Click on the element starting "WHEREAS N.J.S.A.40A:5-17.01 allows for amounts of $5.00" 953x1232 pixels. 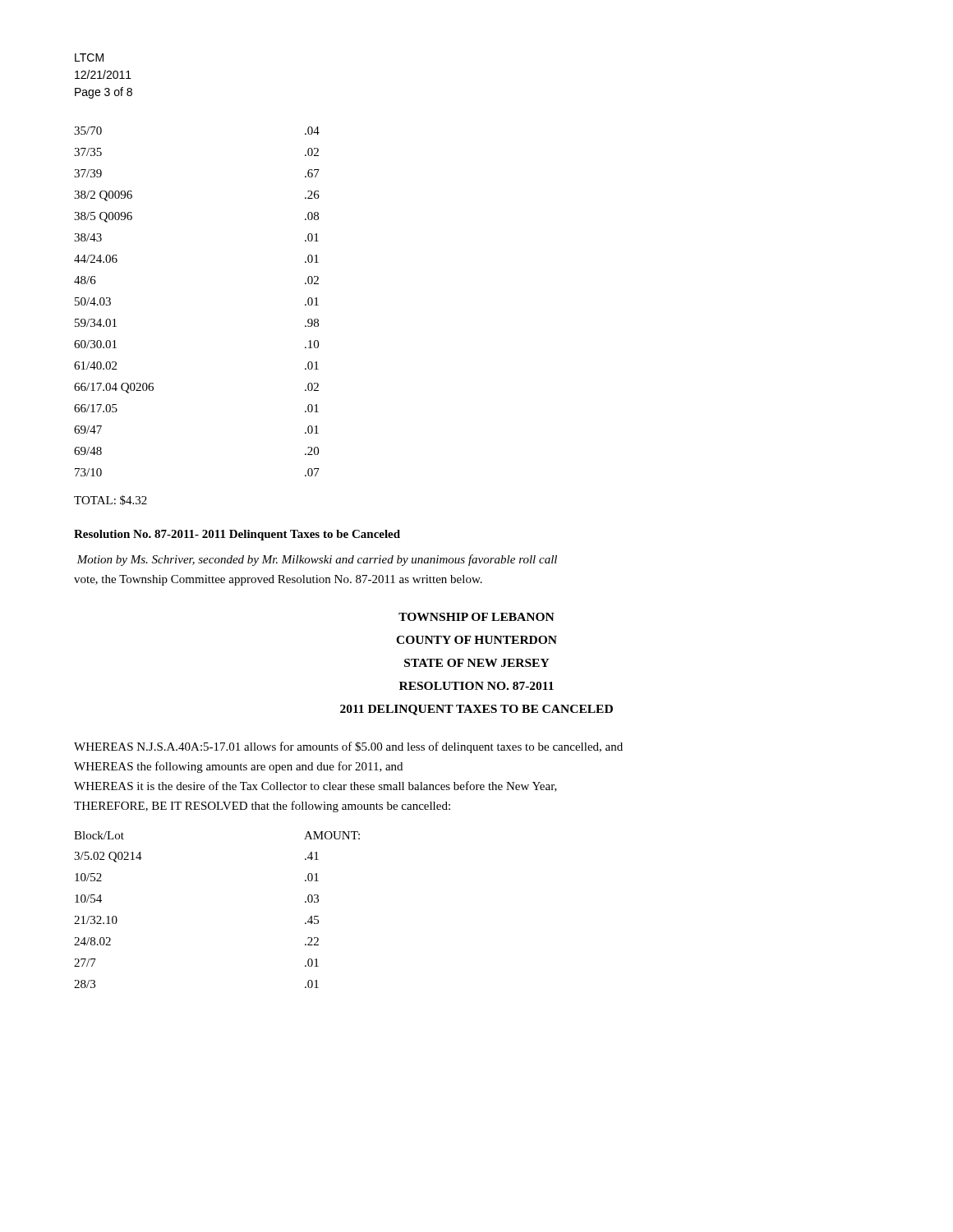pos(348,776)
